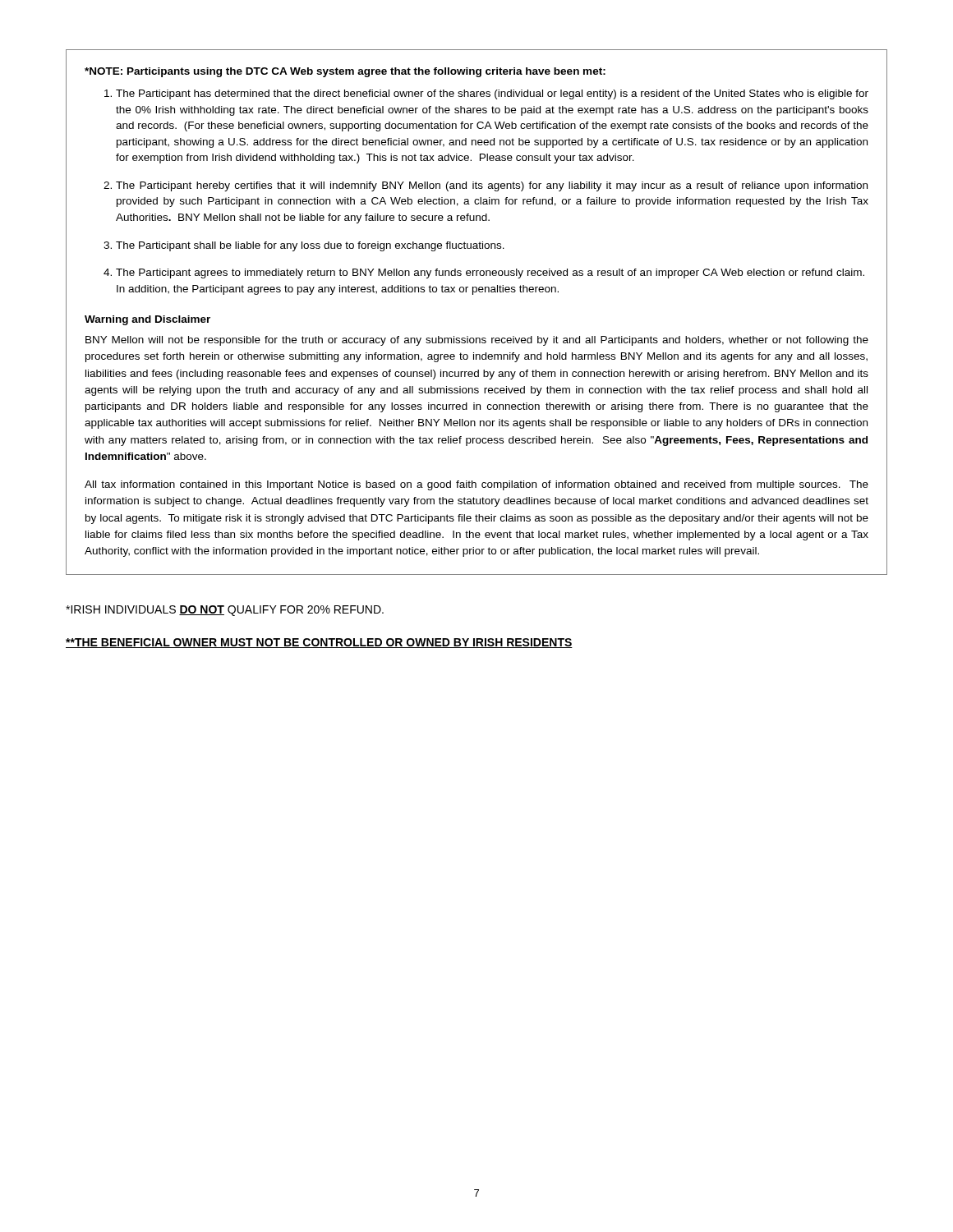Find the block on this page that starts "THE BENEFICIAL OWNER MUST"
Image resolution: width=953 pixels, height=1232 pixels.
pos(319,643)
